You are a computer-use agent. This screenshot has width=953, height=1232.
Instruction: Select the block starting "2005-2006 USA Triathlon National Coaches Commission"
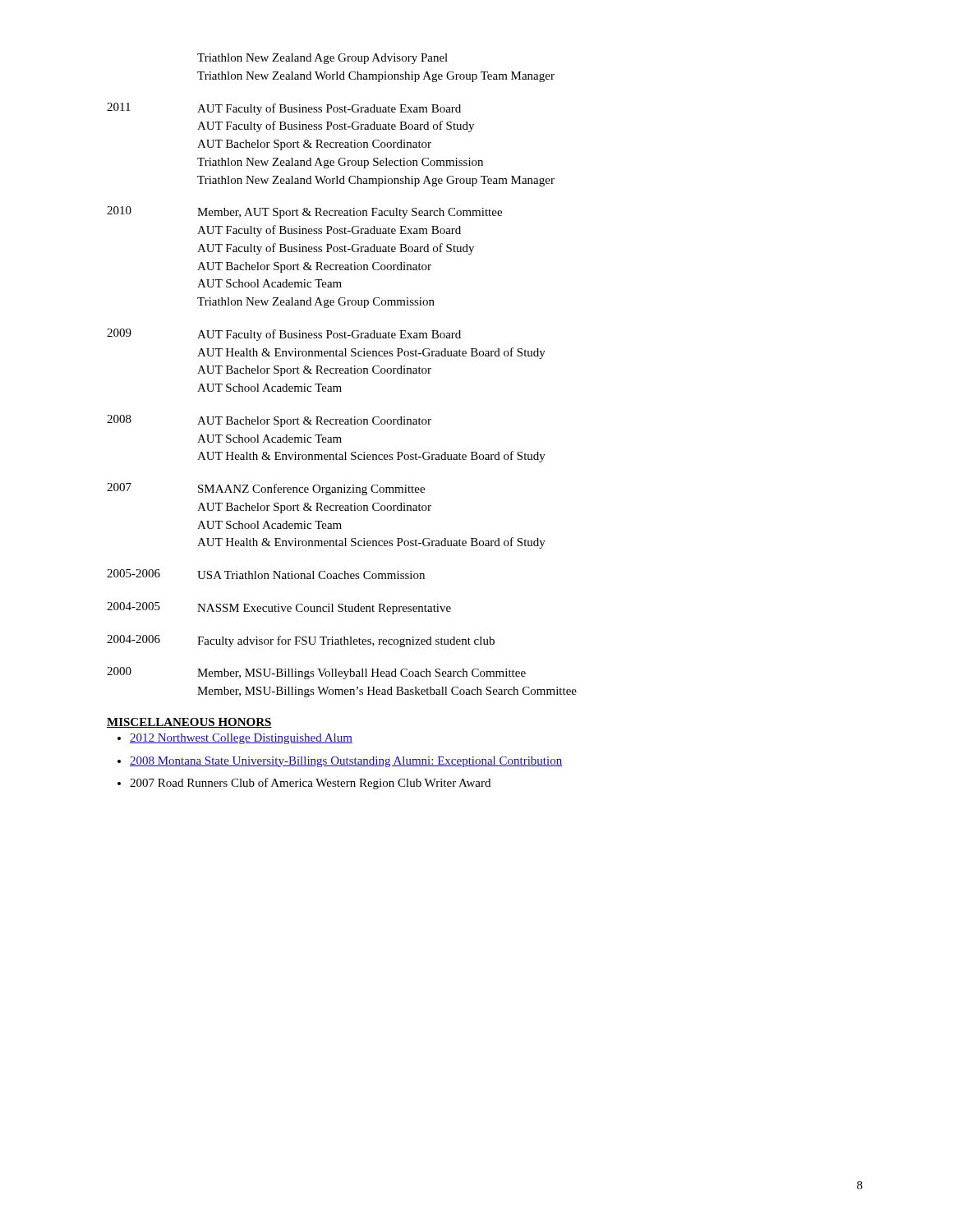tap(266, 574)
